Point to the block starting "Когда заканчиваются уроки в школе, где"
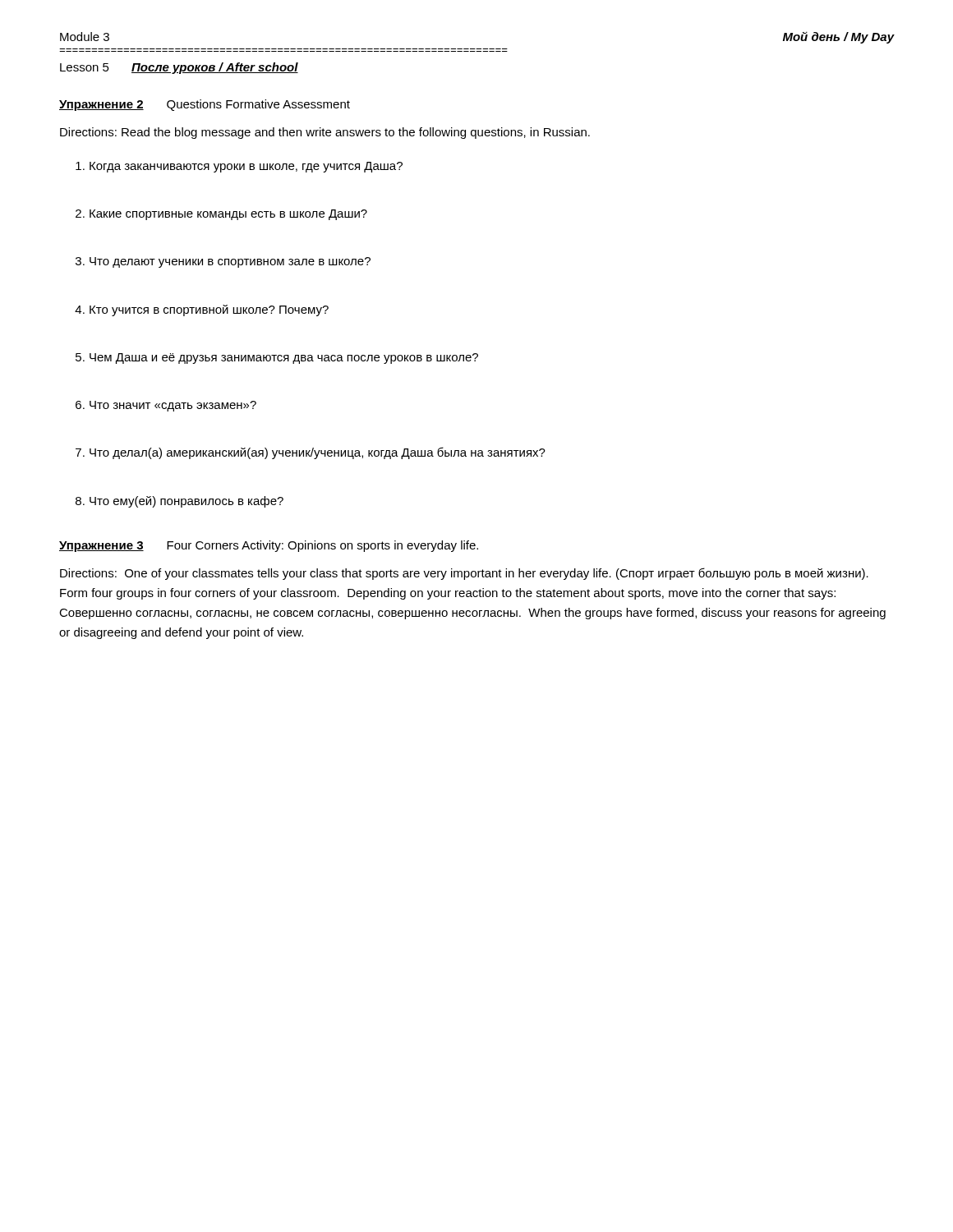The width and height of the screenshot is (953, 1232). pyautogui.click(x=239, y=167)
